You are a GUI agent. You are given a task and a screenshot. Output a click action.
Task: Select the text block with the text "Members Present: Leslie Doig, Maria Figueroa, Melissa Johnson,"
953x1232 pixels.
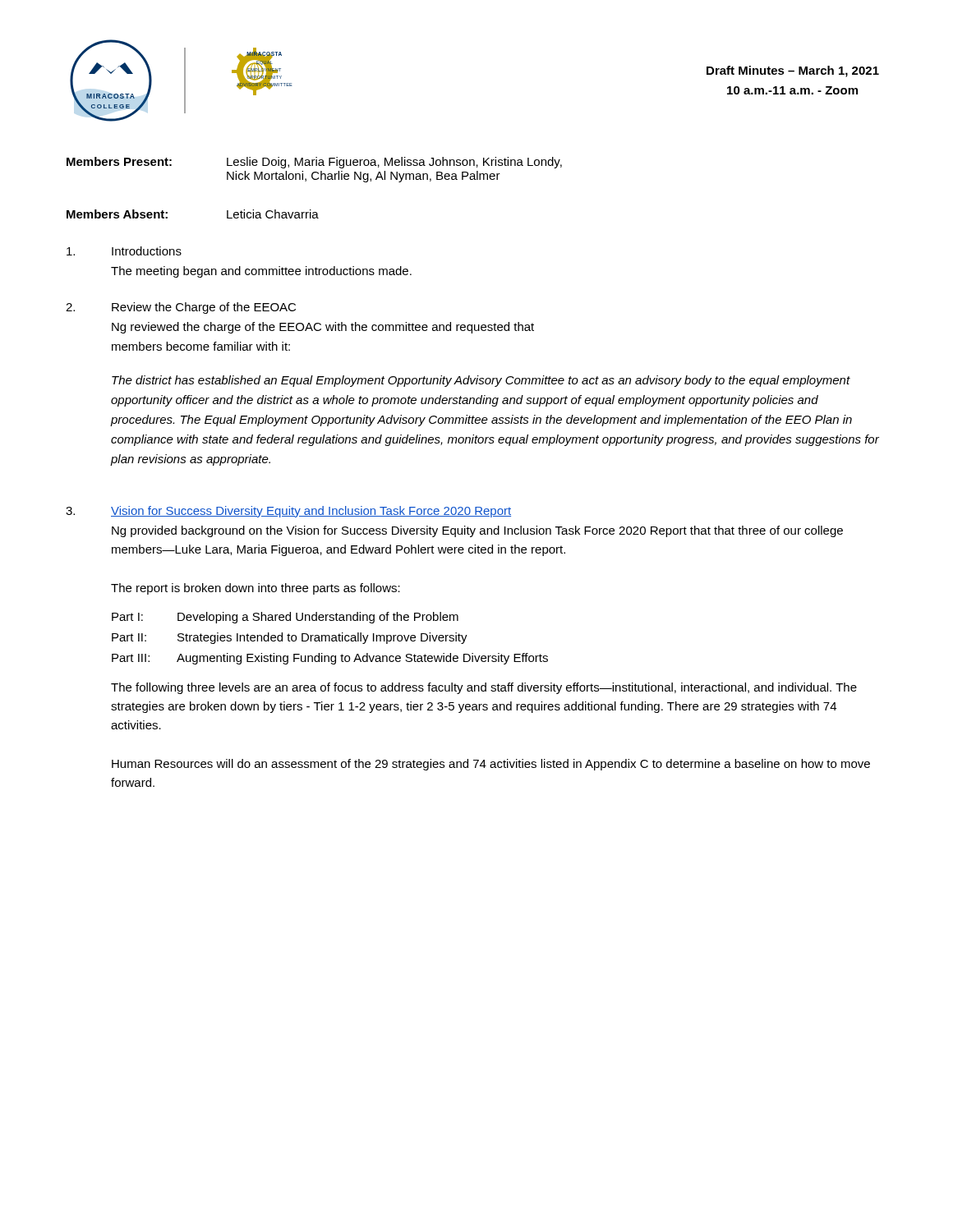(472, 168)
